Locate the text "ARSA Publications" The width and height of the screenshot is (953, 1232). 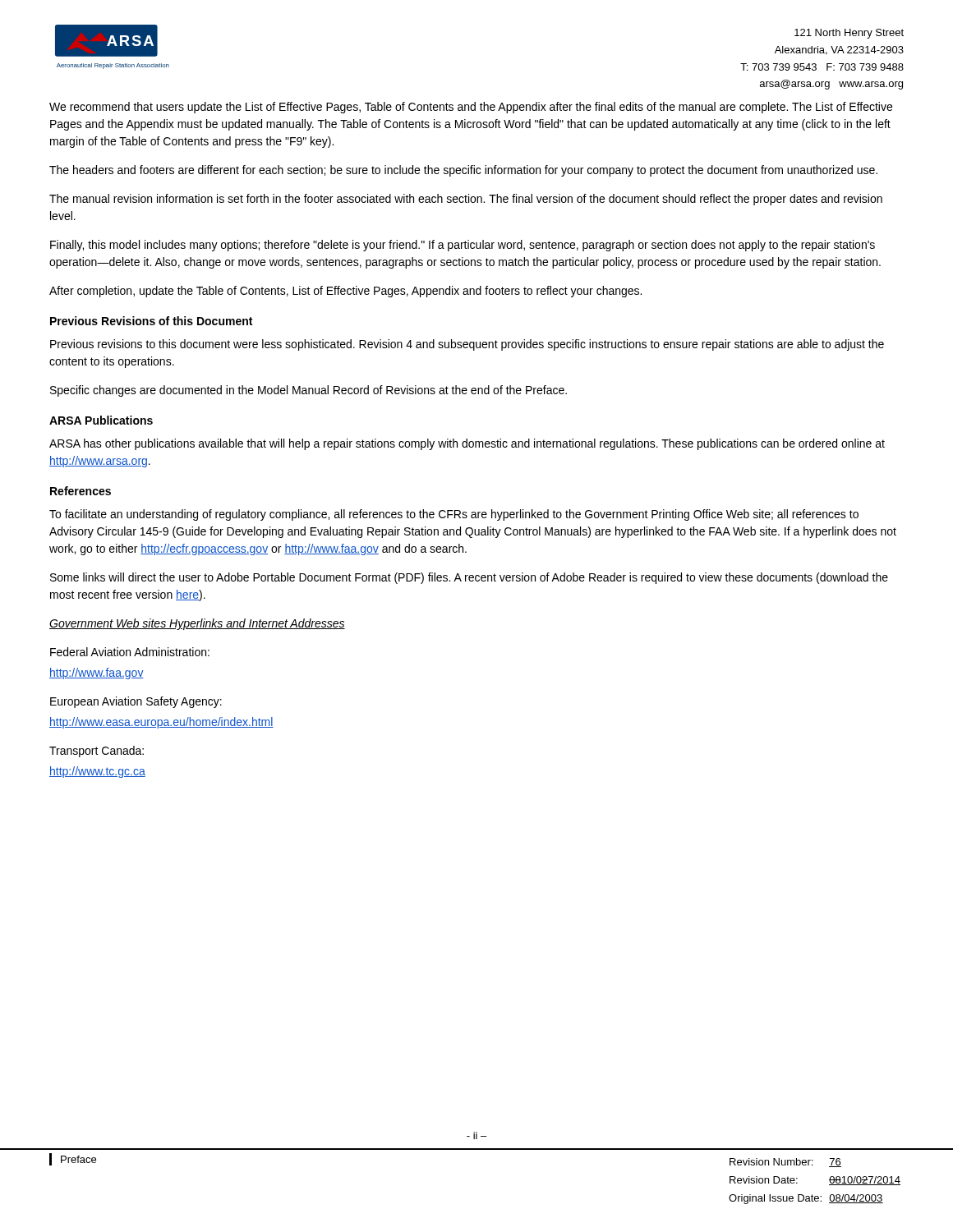tap(101, 421)
